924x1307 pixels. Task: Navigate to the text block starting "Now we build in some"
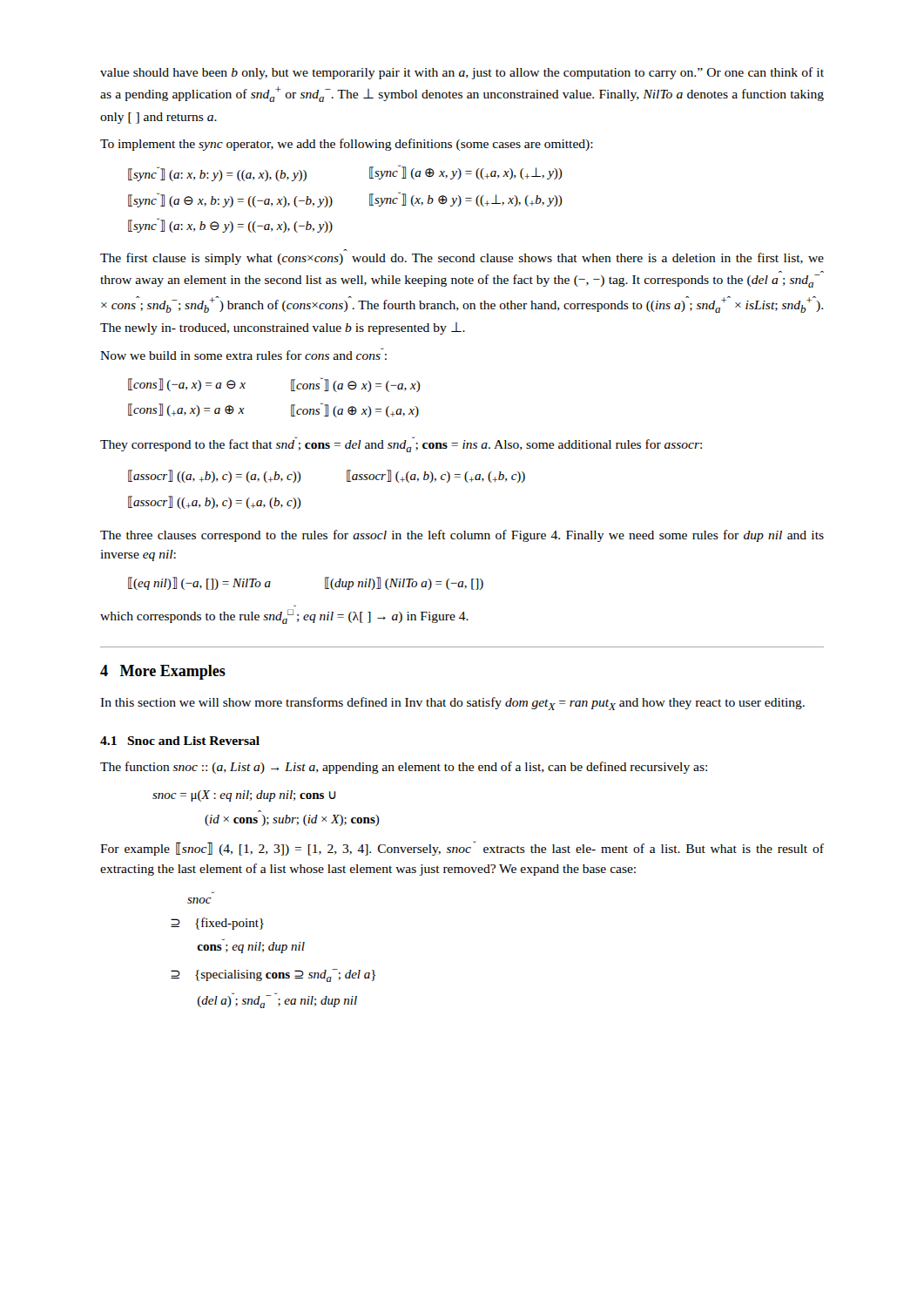[243, 354]
